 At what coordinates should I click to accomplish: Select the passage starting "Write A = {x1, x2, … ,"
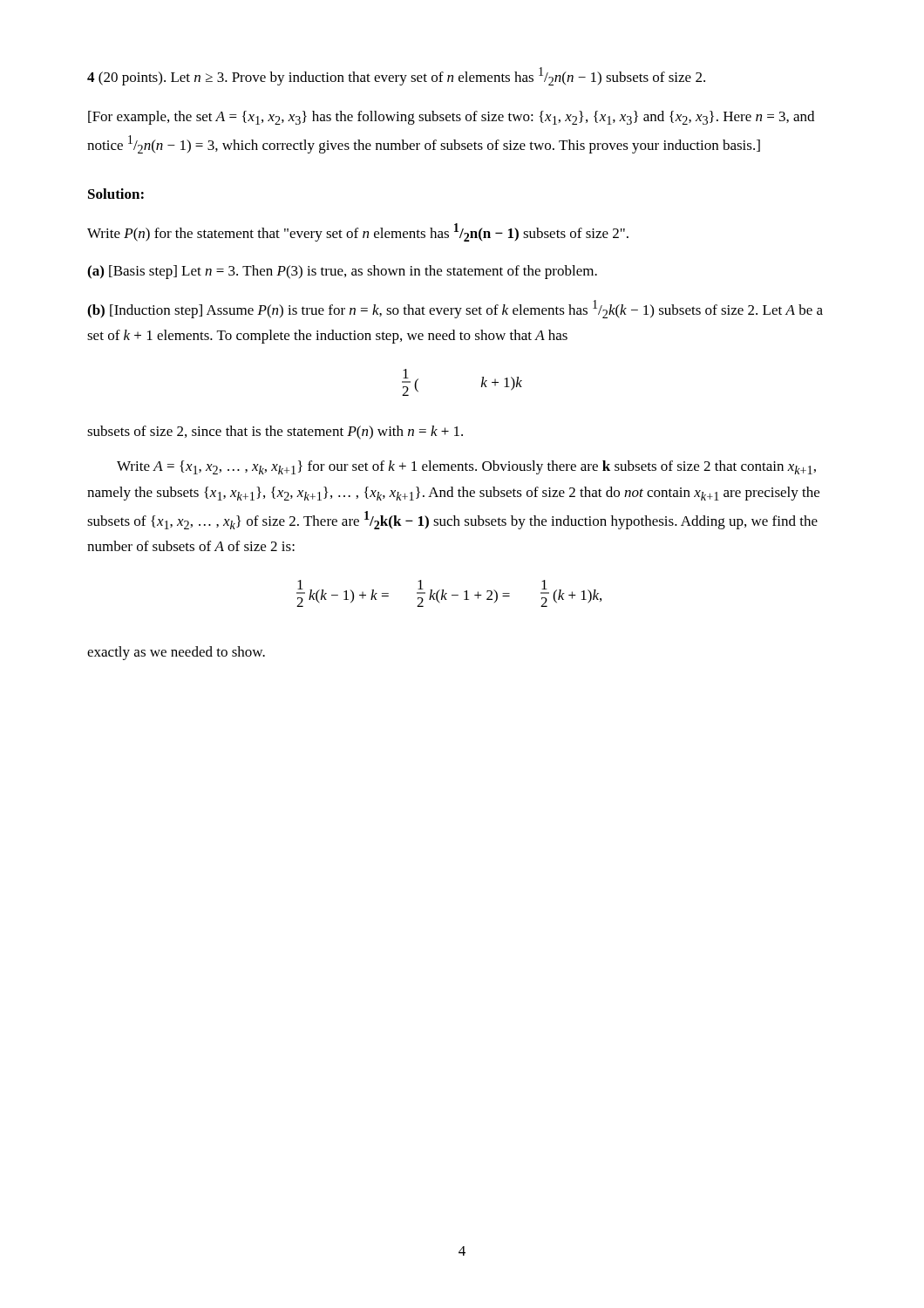454,506
